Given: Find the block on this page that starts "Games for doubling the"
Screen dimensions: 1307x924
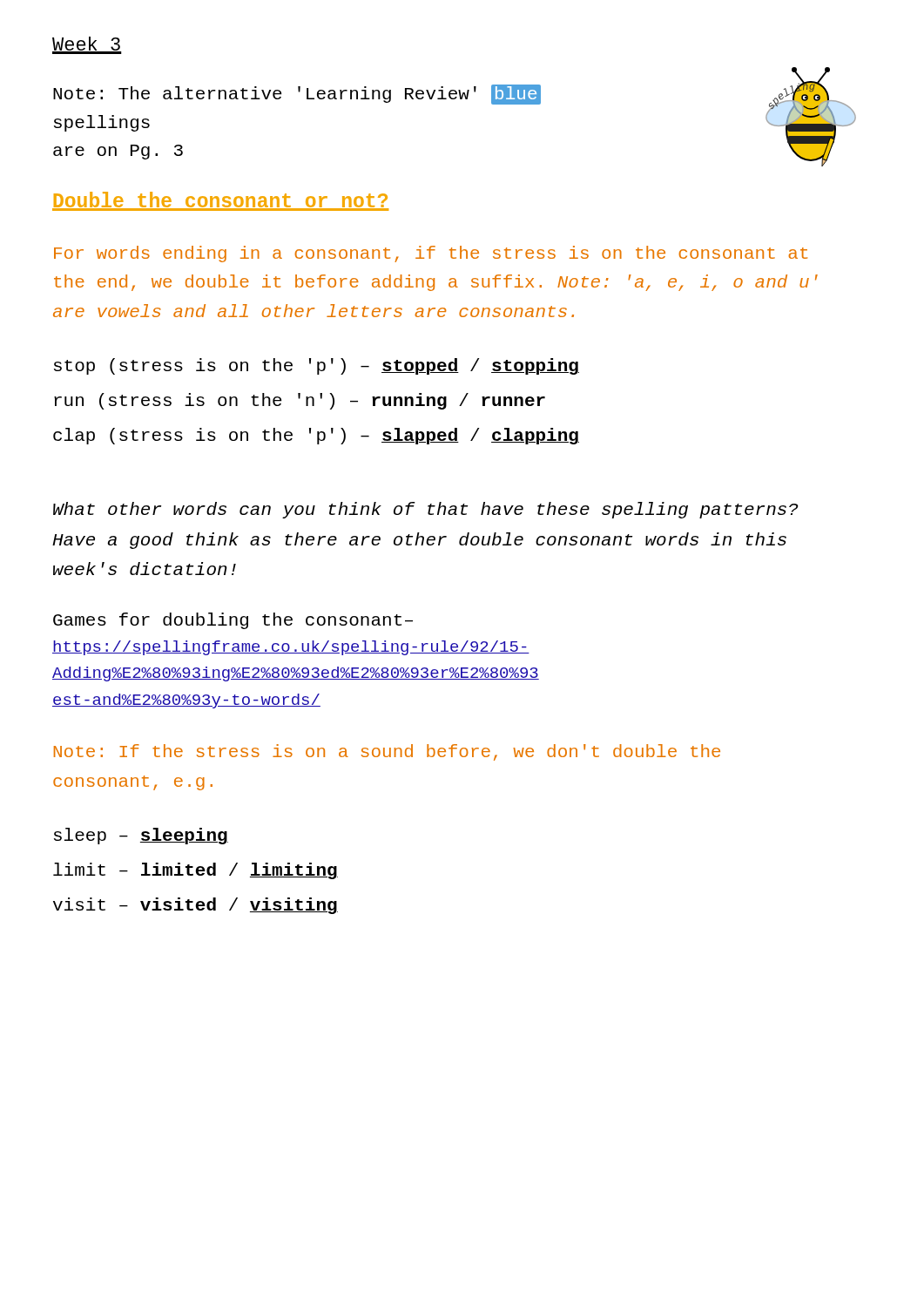Looking at the screenshot, I should coord(233,621).
